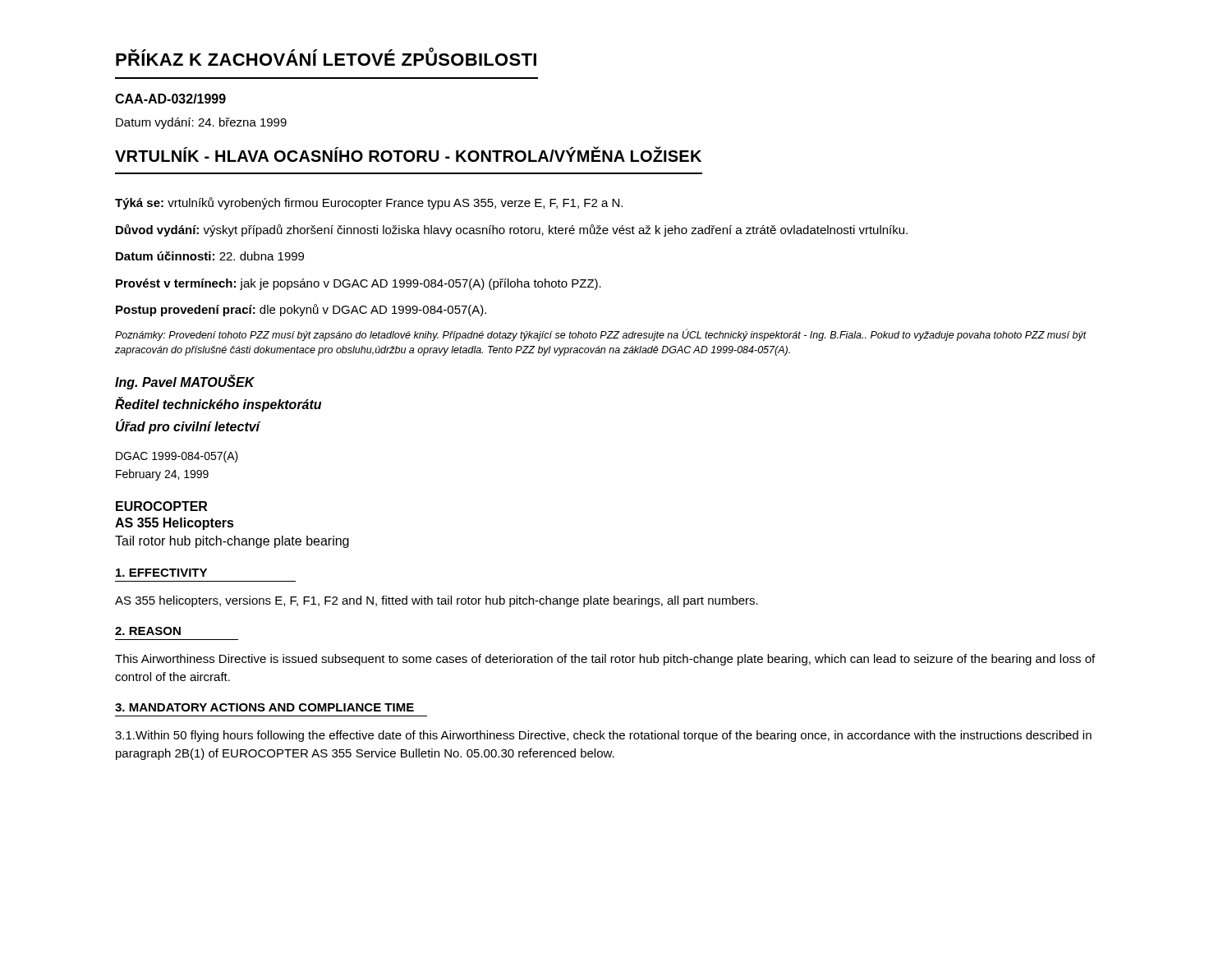This screenshot has height=953, width=1232.
Task: Point to the block starting "Týká se: vrtulníků"
Action: 369,203
